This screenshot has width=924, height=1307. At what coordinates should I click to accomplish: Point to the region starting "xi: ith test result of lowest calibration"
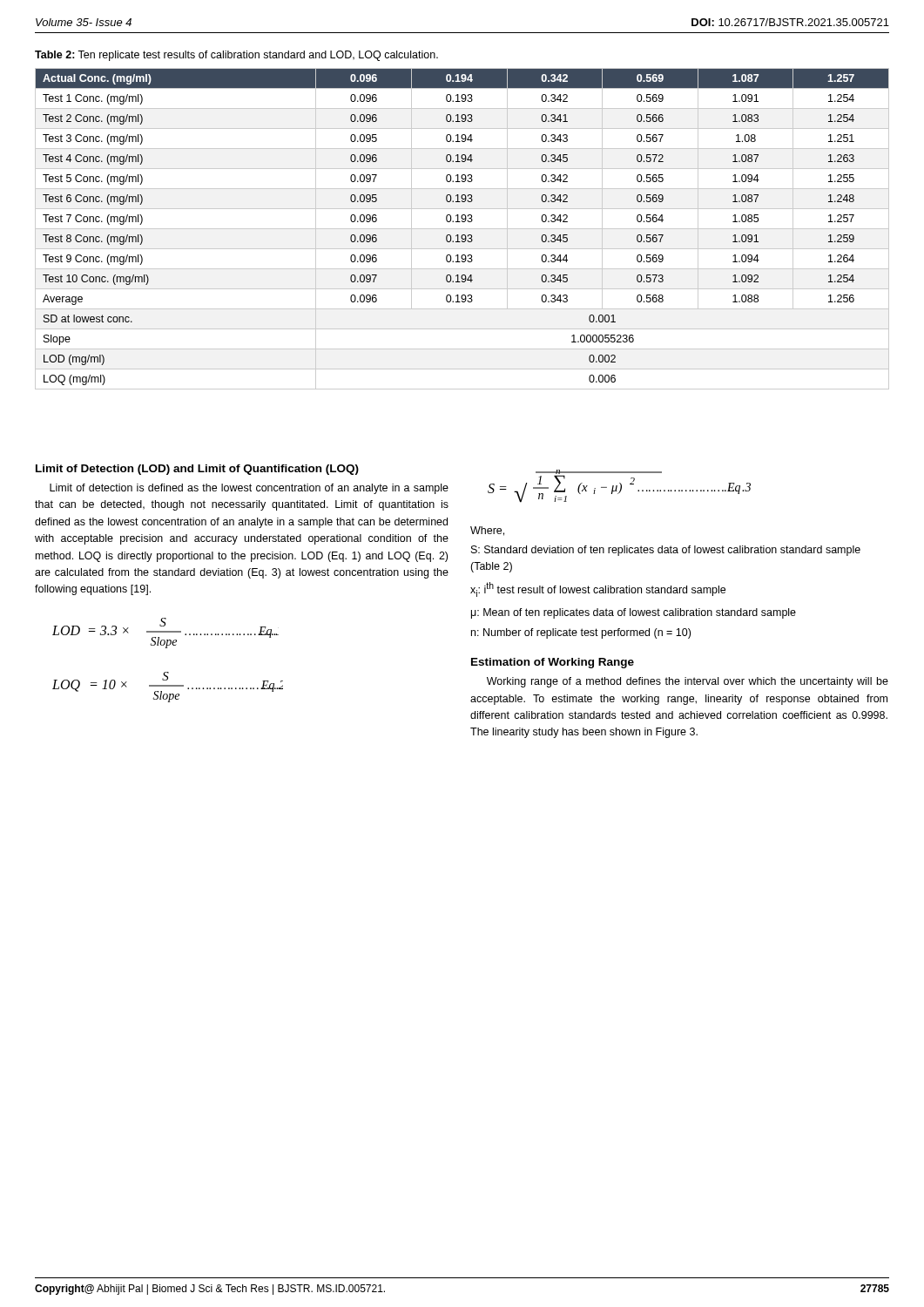(598, 590)
